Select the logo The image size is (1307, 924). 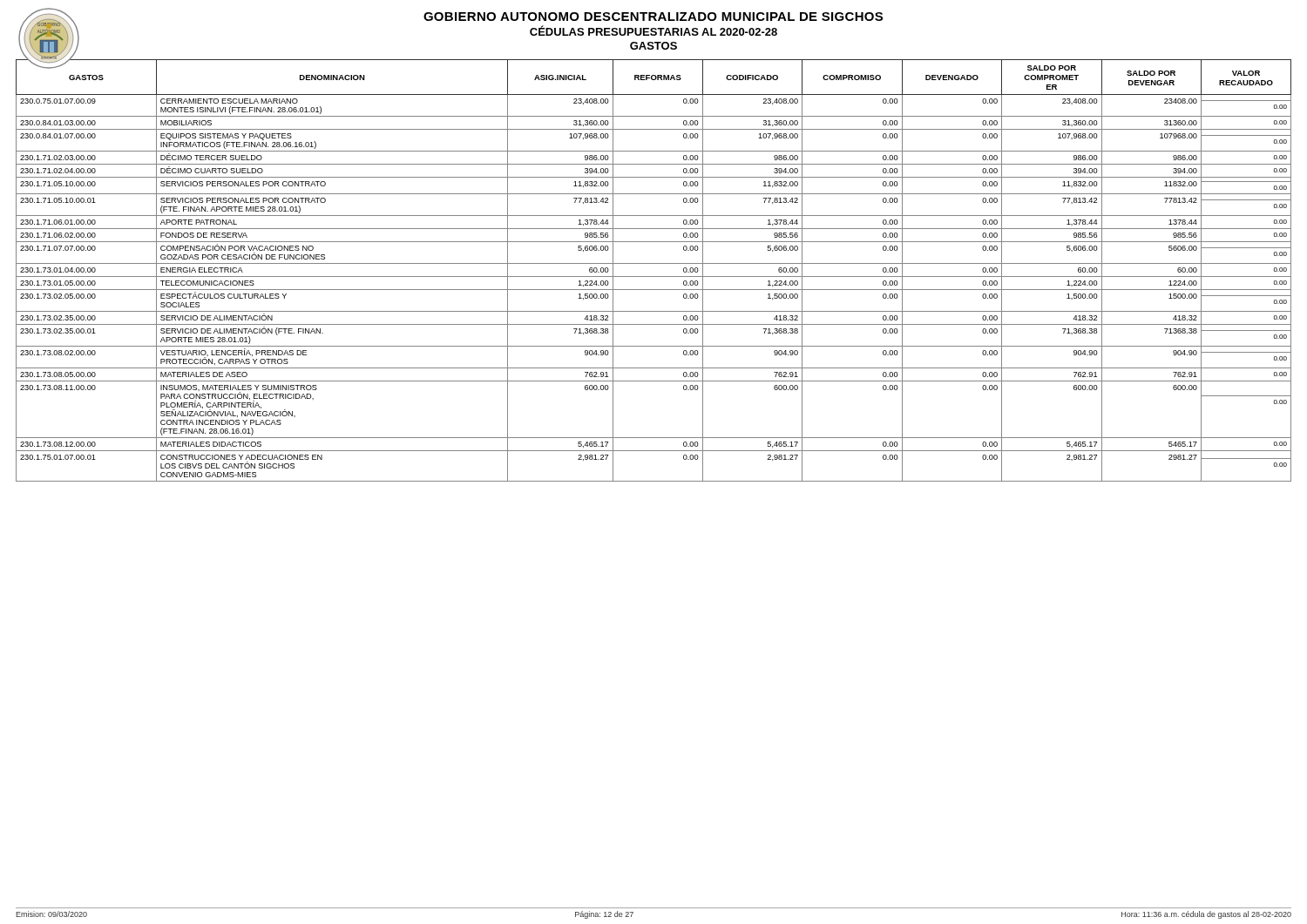click(49, 38)
